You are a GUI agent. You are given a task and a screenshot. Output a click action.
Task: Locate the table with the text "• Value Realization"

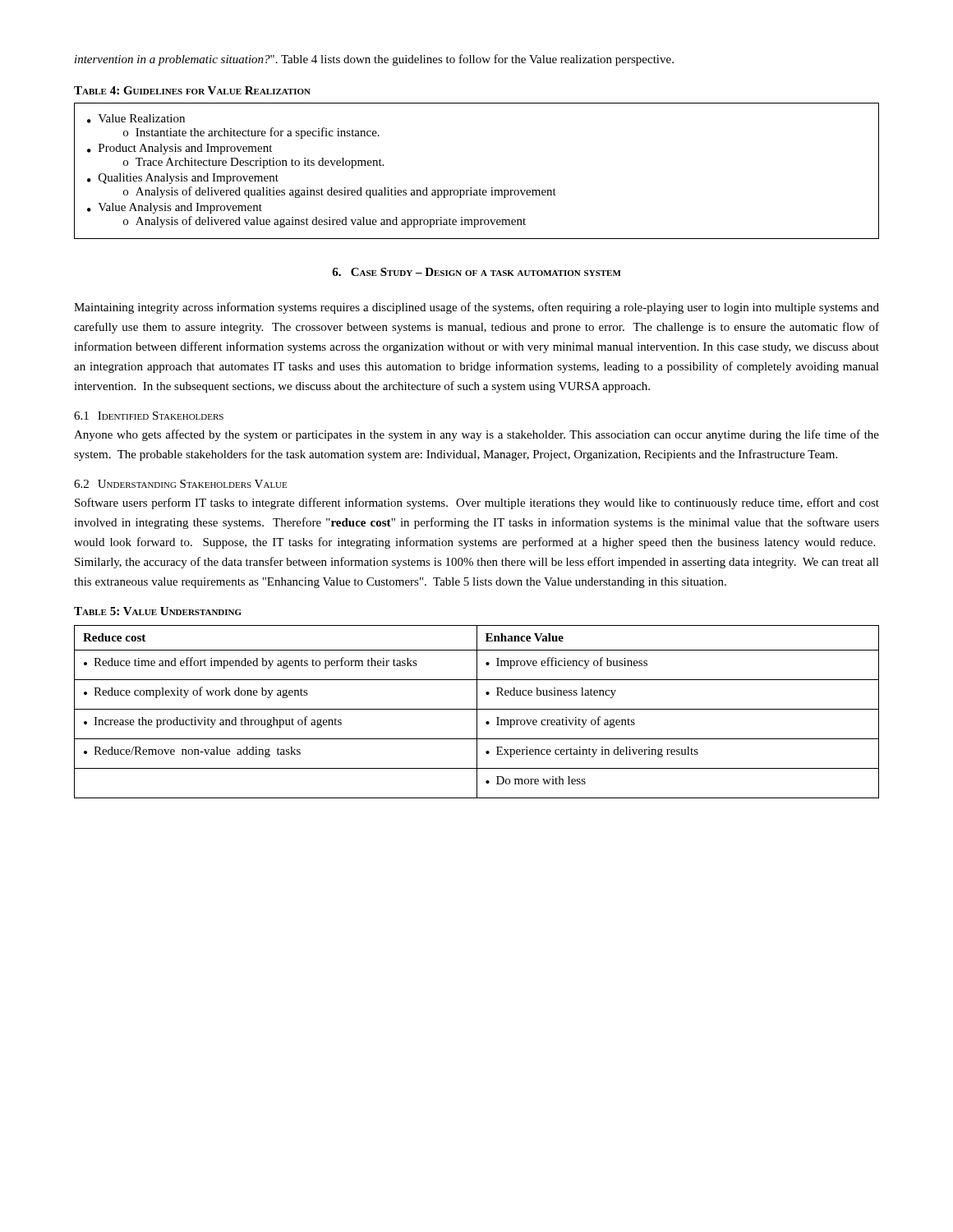476,171
